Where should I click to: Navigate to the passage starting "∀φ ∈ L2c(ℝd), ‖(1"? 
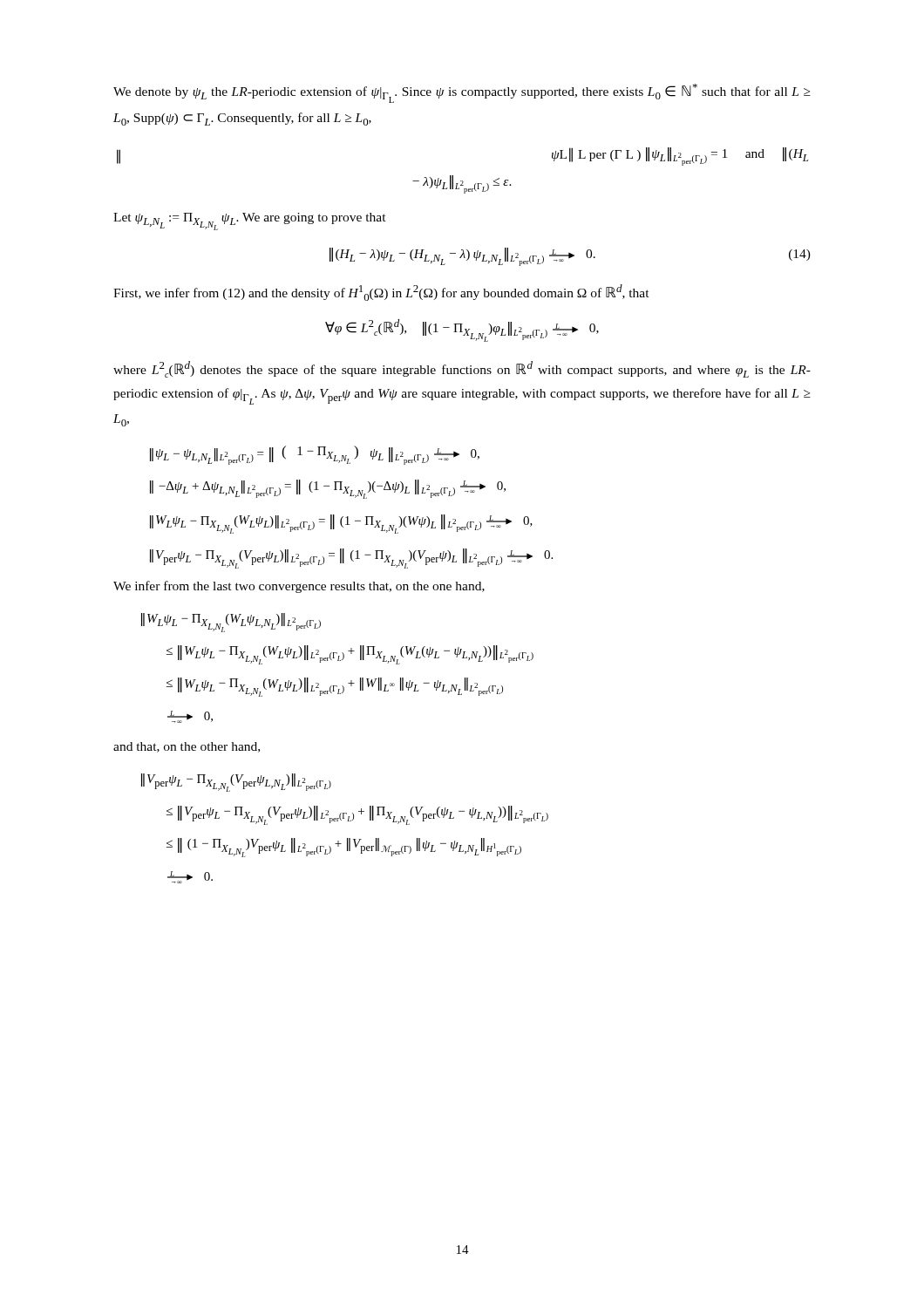[x=462, y=330]
